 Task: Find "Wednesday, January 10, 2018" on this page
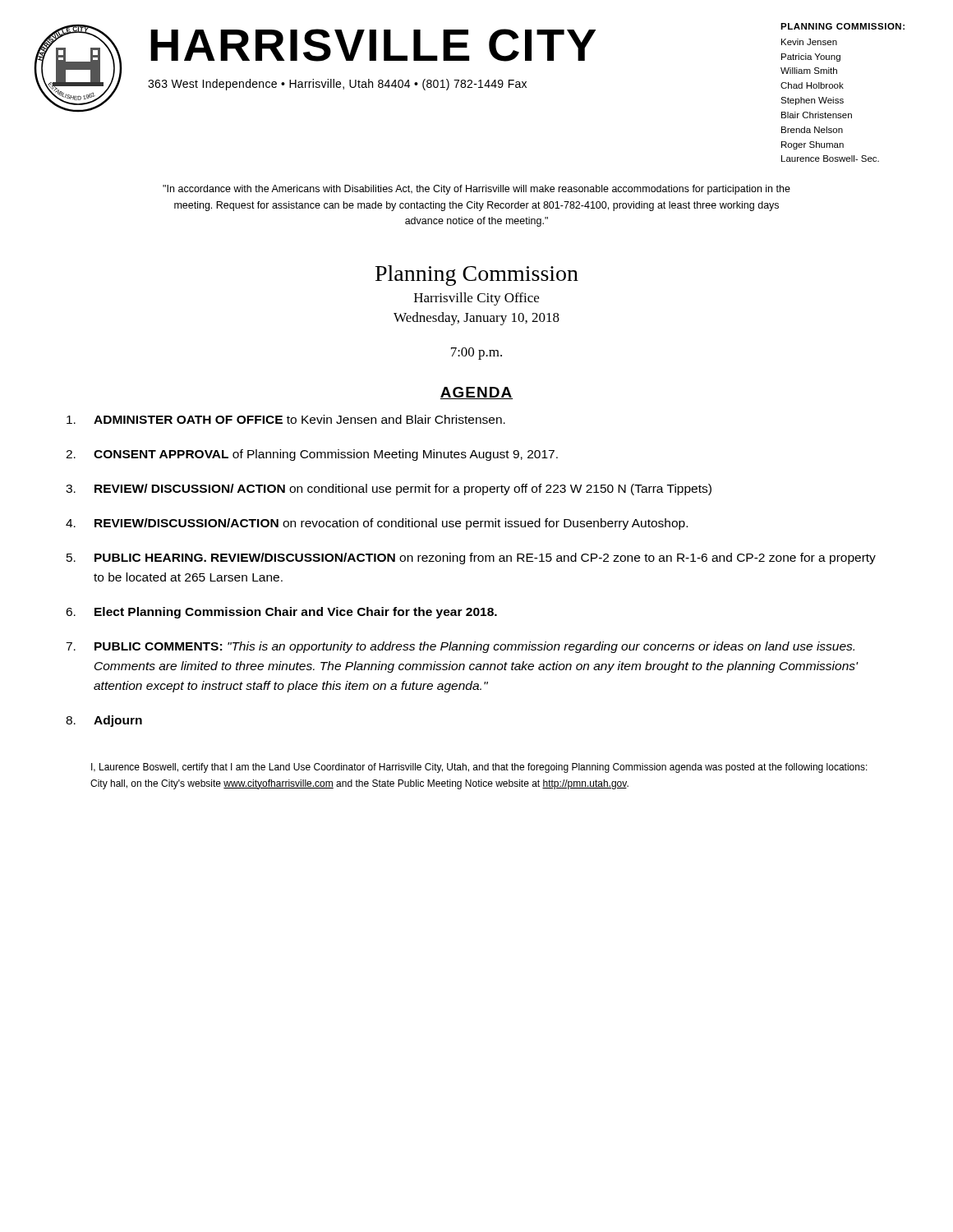coord(476,318)
